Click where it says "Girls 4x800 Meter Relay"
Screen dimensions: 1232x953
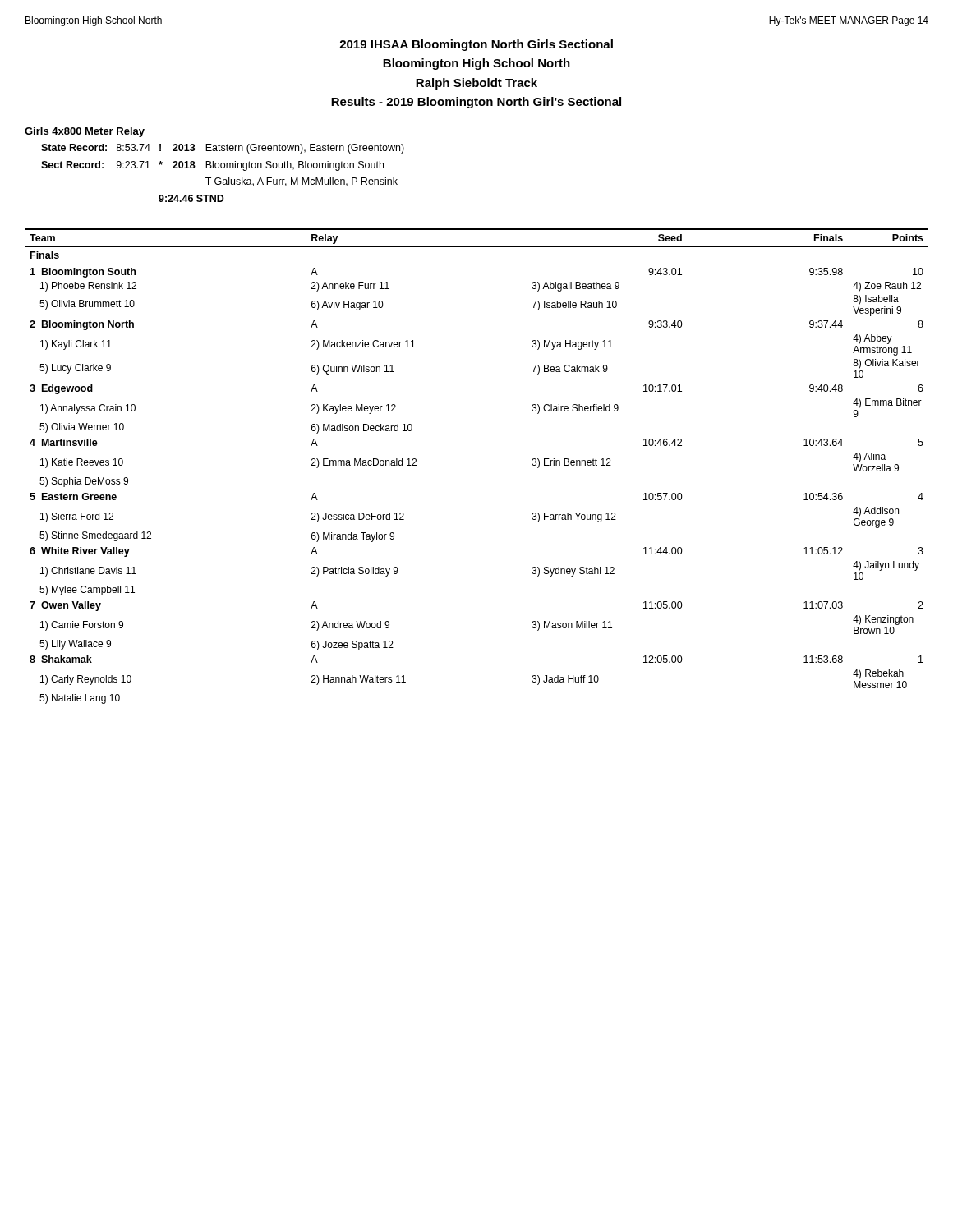point(85,131)
